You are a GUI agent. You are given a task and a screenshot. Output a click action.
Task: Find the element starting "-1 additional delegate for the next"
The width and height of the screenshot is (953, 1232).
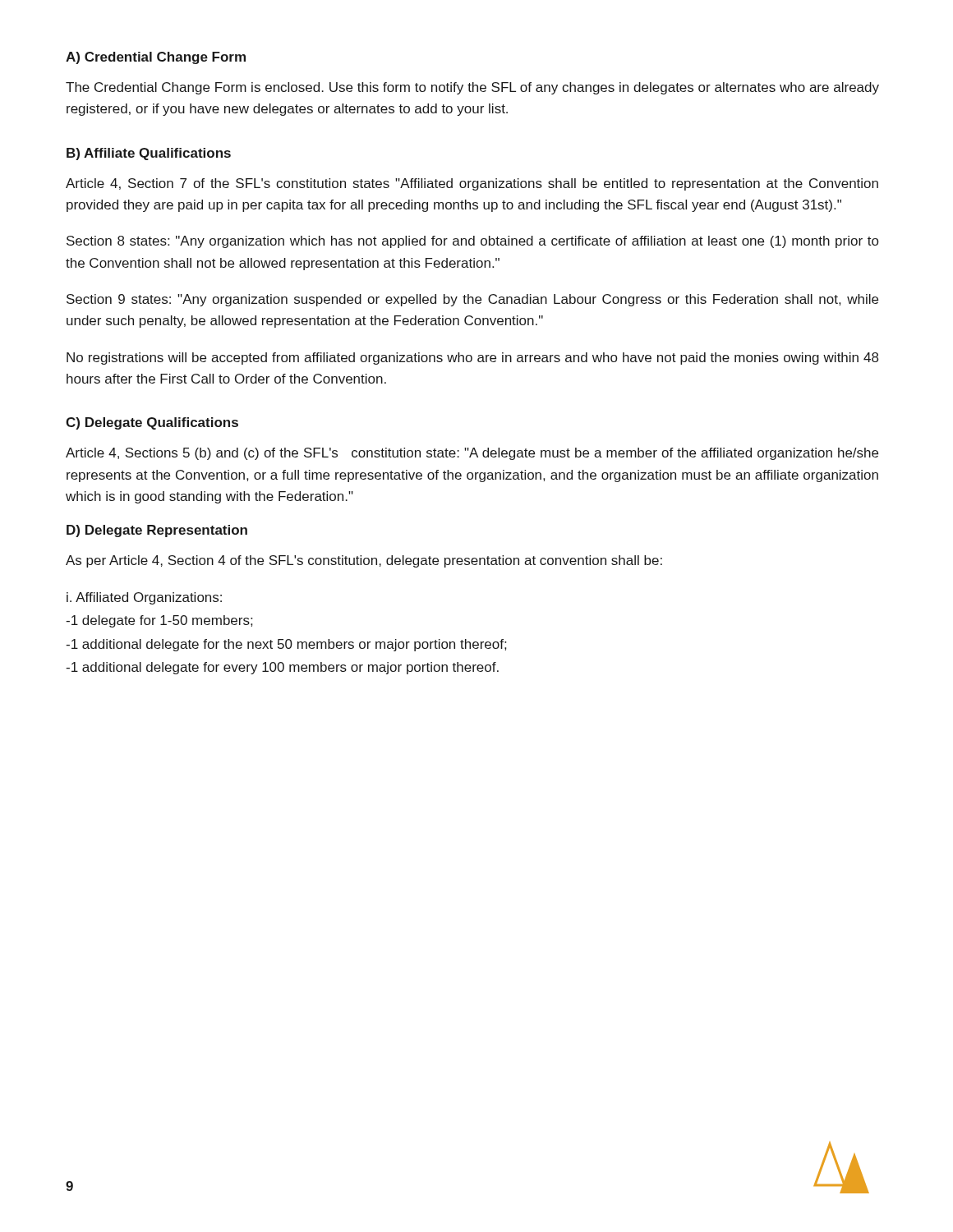click(x=287, y=644)
